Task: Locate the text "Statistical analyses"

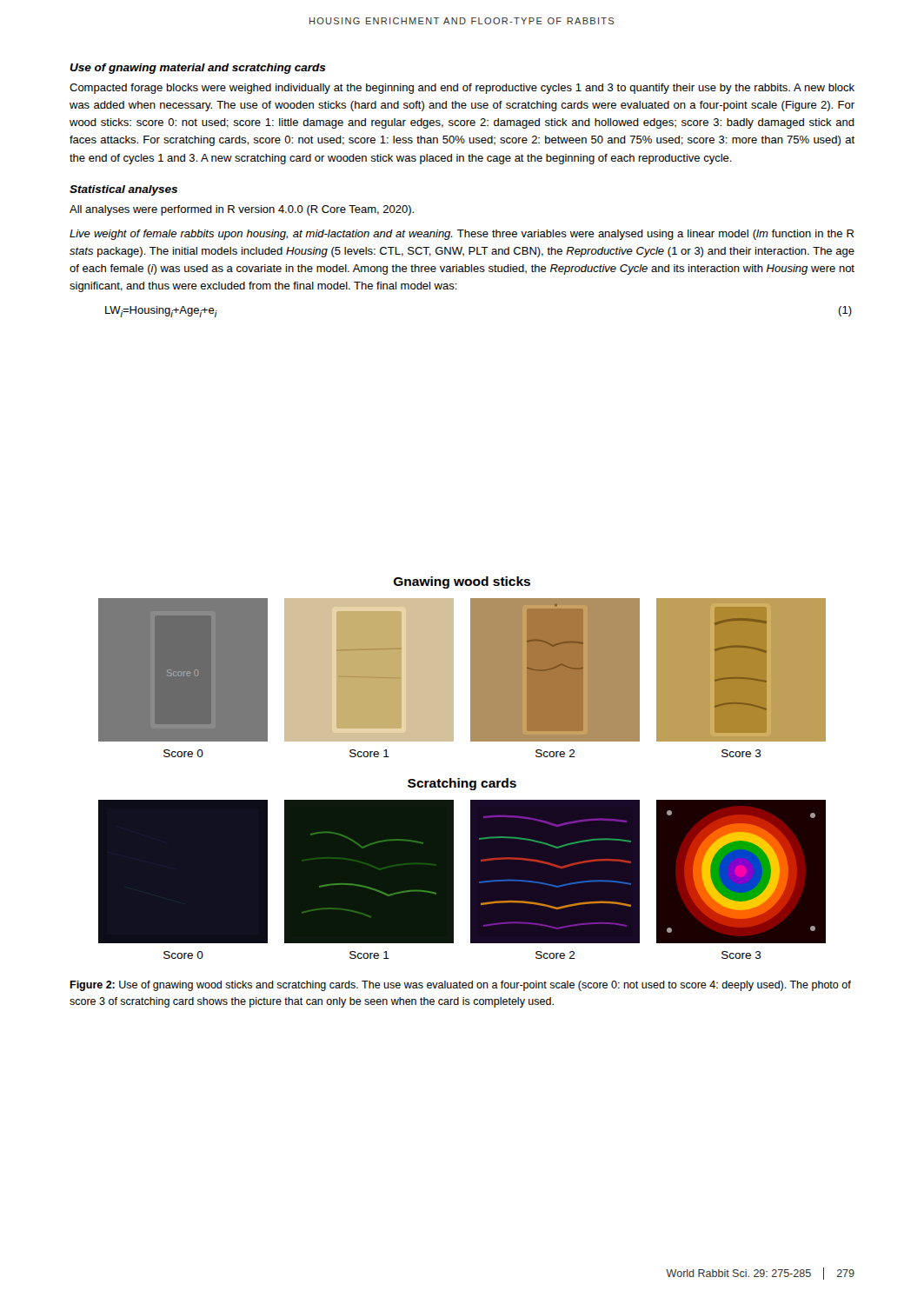Action: pos(124,189)
